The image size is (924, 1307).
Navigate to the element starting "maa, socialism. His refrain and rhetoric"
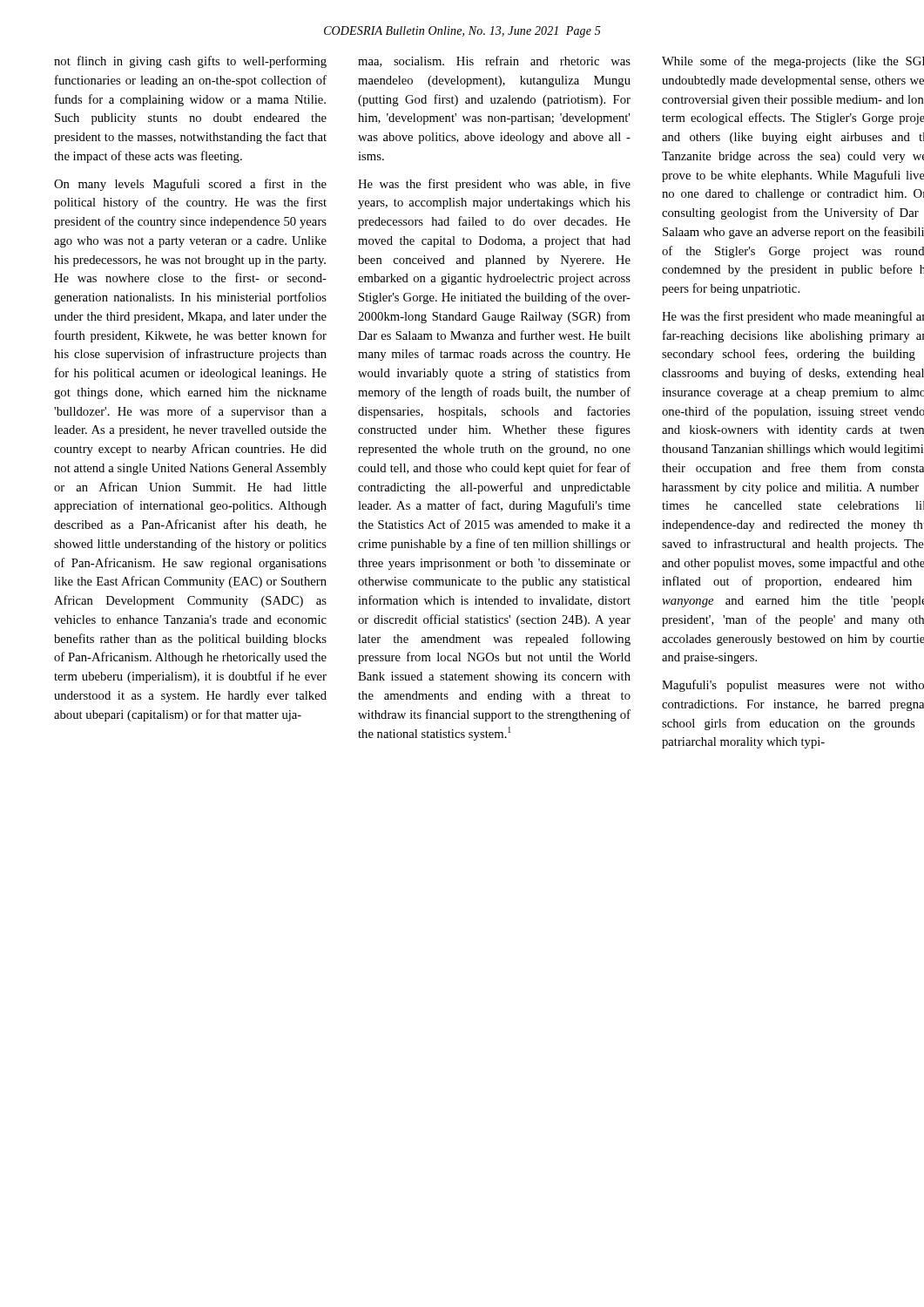[494, 398]
